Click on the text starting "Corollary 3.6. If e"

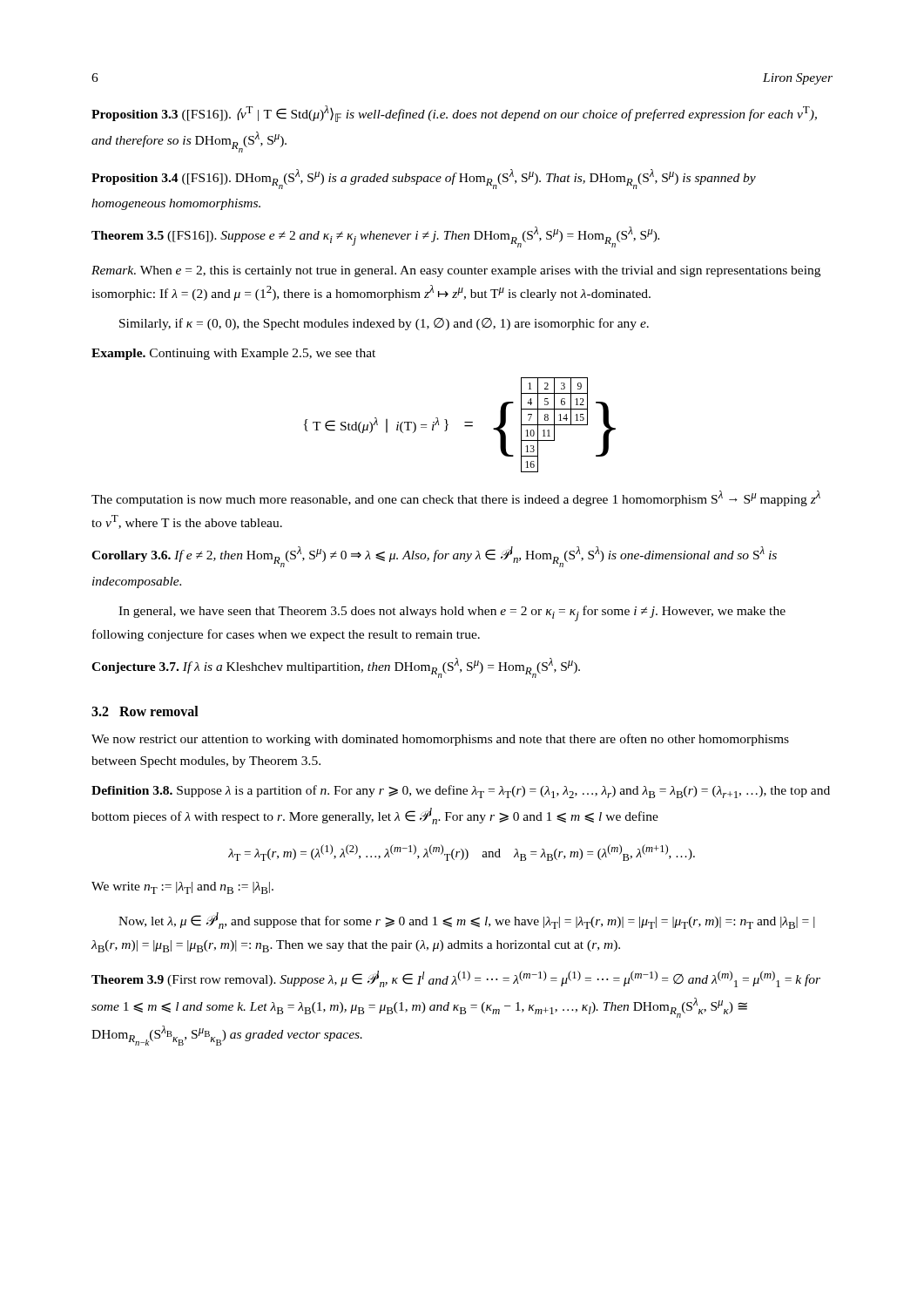coord(462,567)
